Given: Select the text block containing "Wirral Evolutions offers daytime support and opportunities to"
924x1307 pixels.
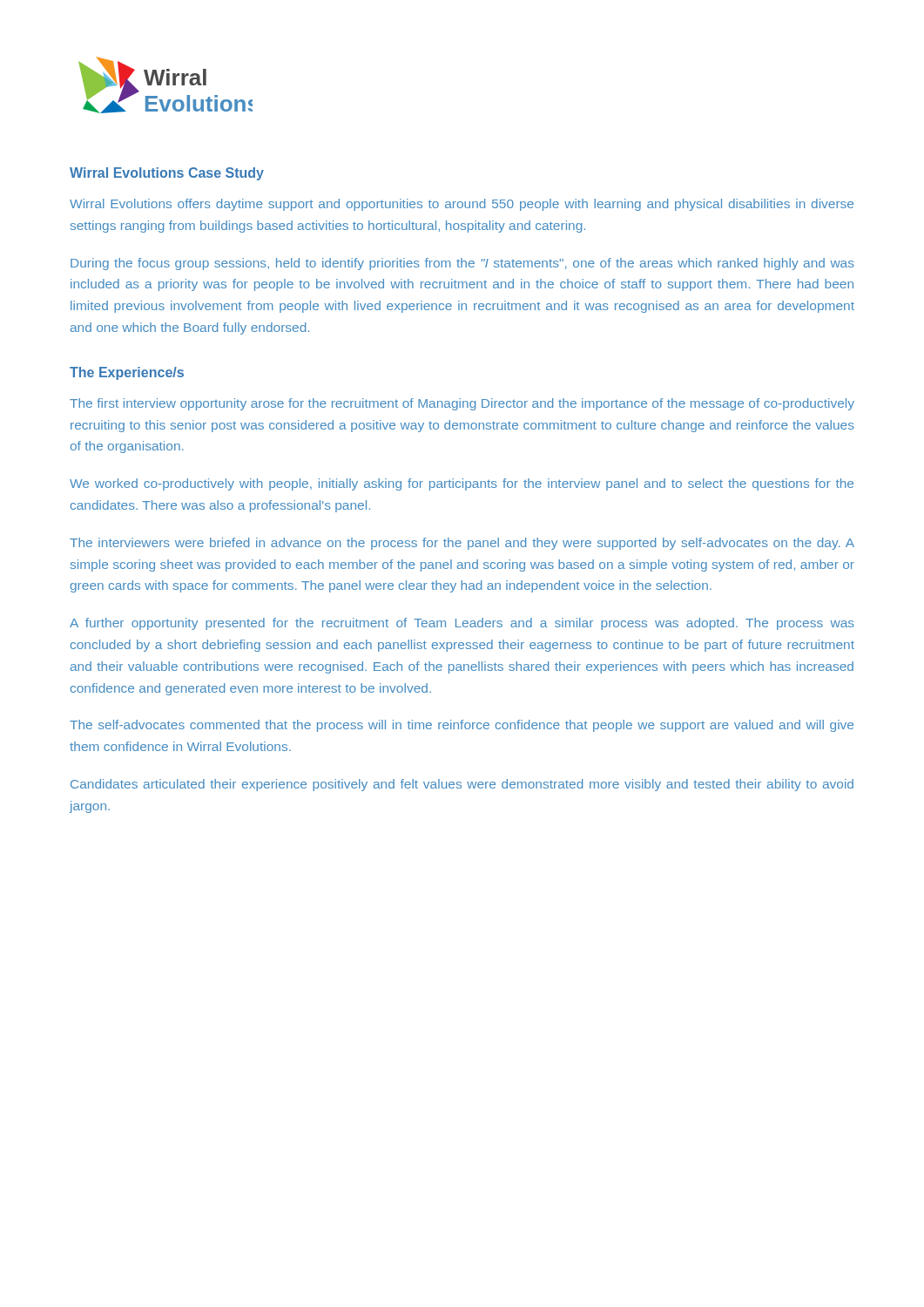Looking at the screenshot, I should (462, 214).
